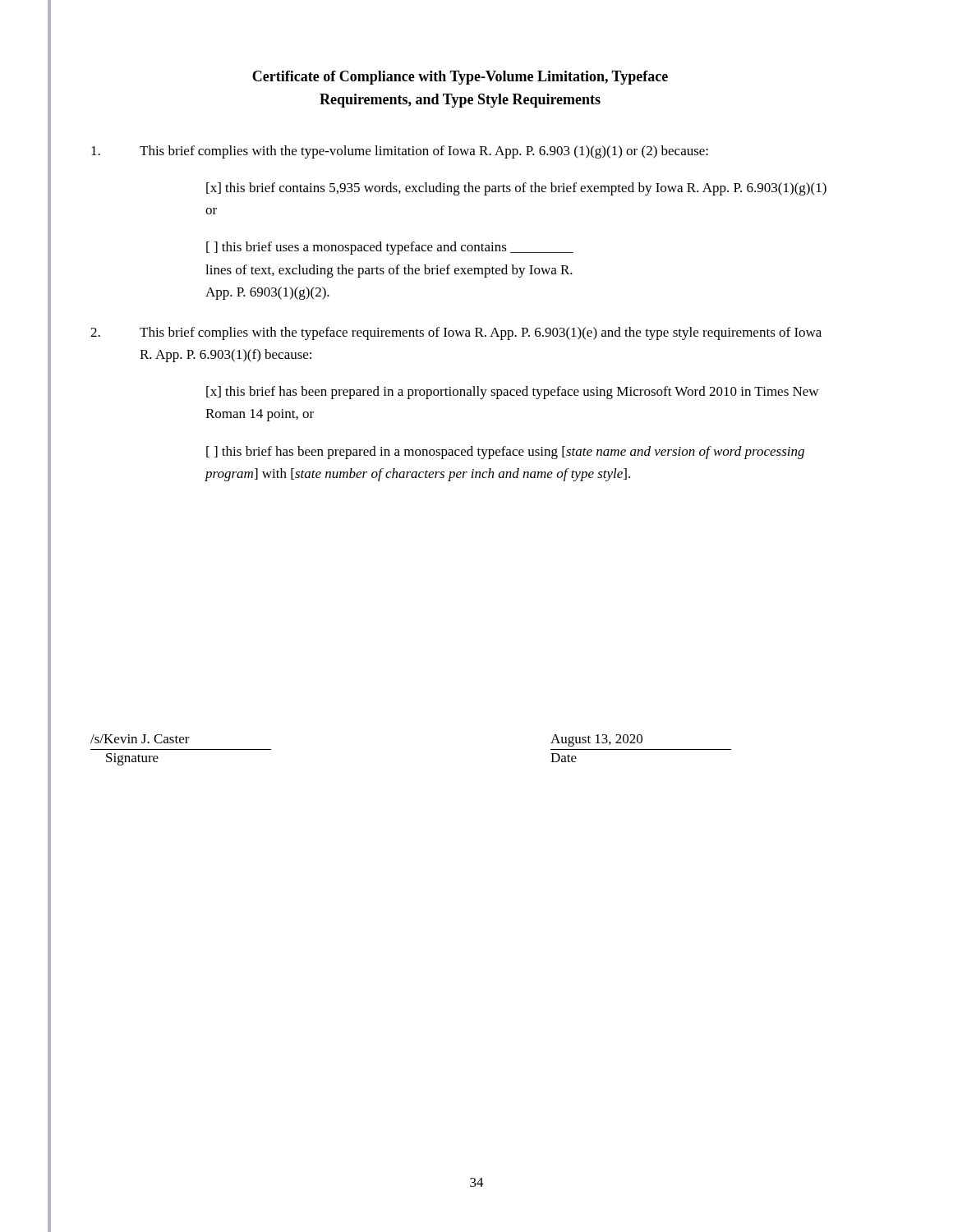Find the title containing "Certificate of Compliance with Type-Volume Limitation, TypefaceRequirements,"
The width and height of the screenshot is (953, 1232).
pyautogui.click(x=460, y=88)
